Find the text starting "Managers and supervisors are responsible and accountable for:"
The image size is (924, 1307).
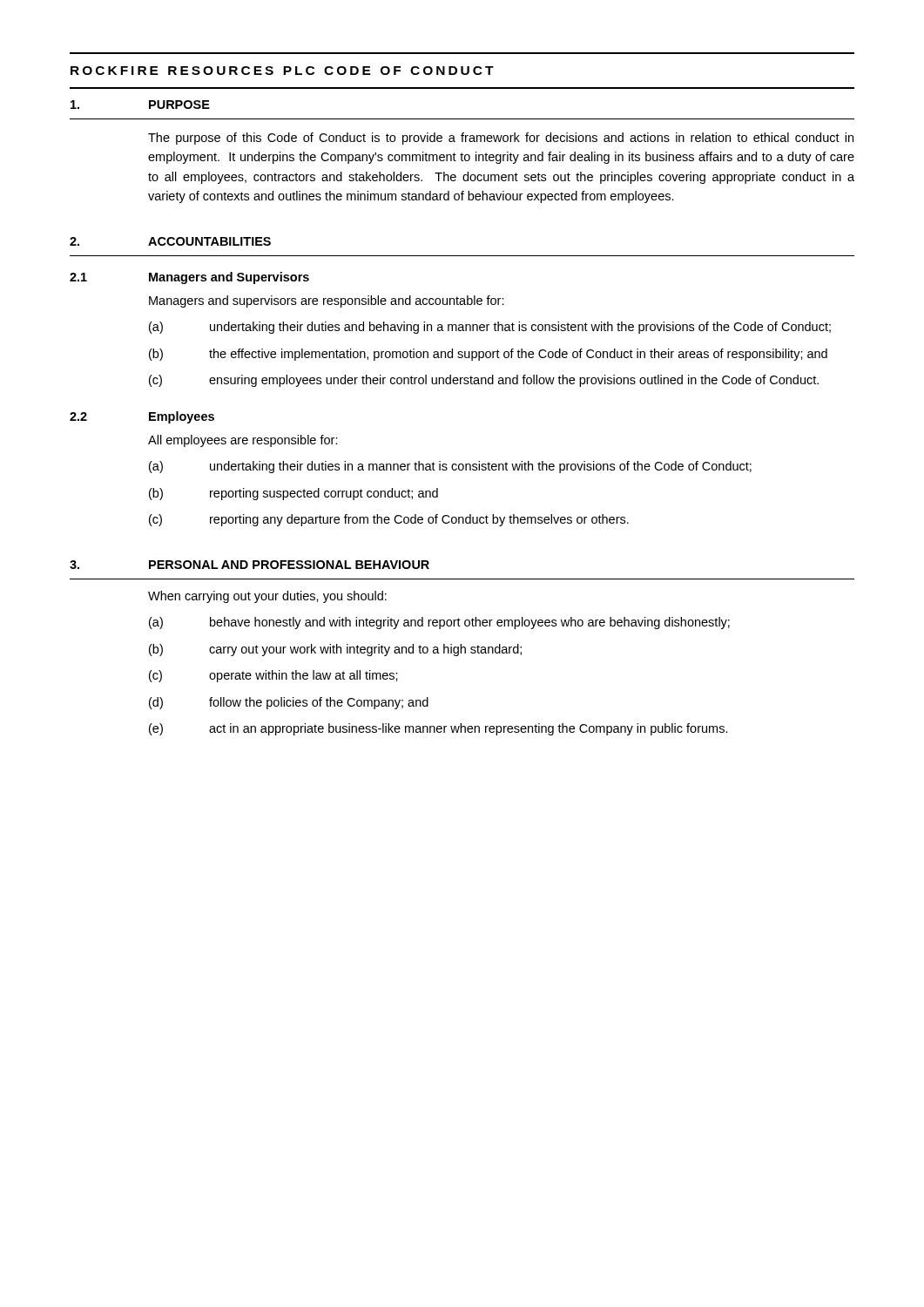[326, 300]
